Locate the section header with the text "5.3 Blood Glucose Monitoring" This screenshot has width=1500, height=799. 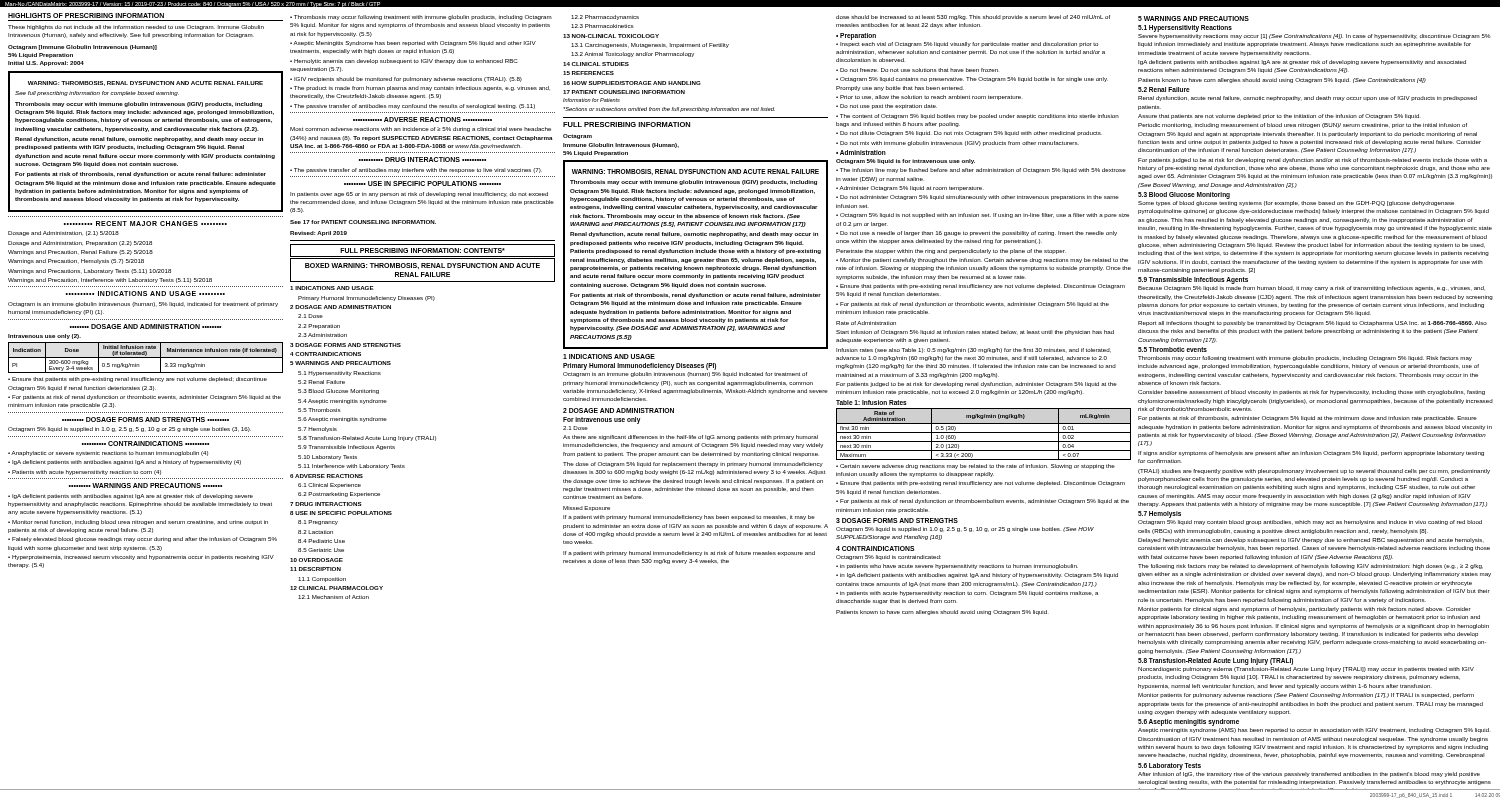coord(1316,195)
